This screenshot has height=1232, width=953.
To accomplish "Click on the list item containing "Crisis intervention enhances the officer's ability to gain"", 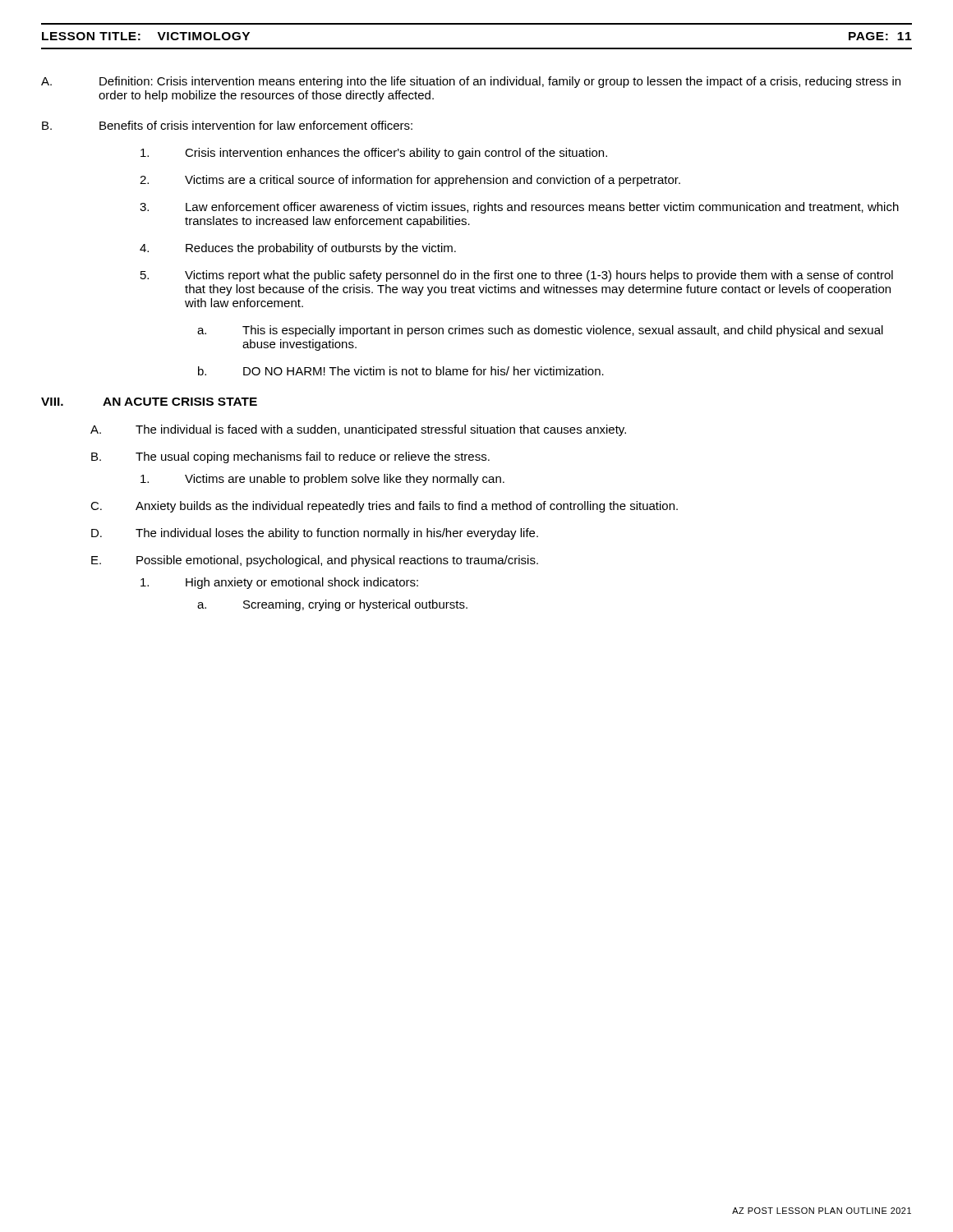I will 526,152.
